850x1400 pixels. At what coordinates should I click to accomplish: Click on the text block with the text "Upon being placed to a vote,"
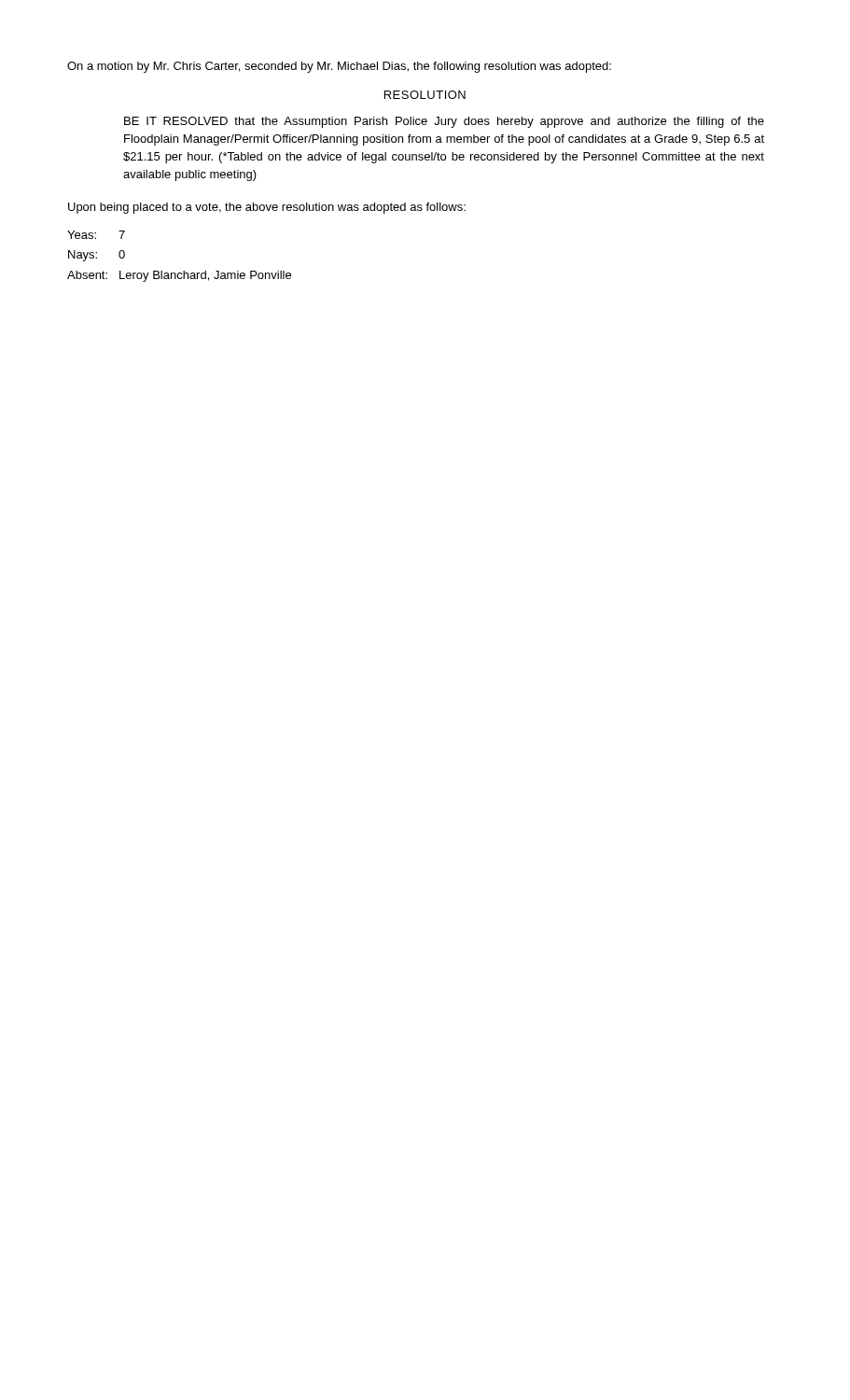tap(267, 206)
